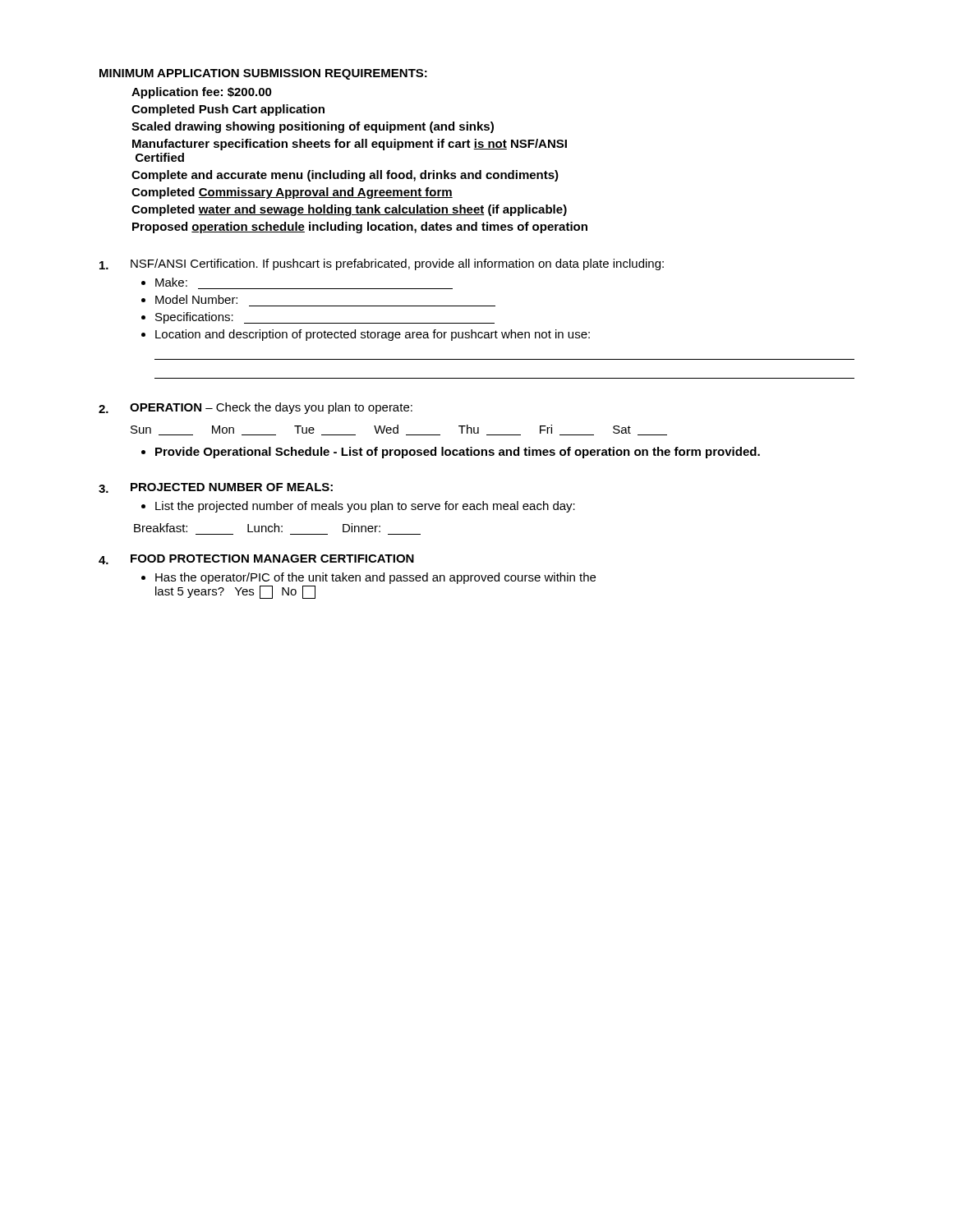Screen dimensions: 1232x953
Task: Point to the block beginning "Manufacturer specification sheets"
Action: coord(350,150)
